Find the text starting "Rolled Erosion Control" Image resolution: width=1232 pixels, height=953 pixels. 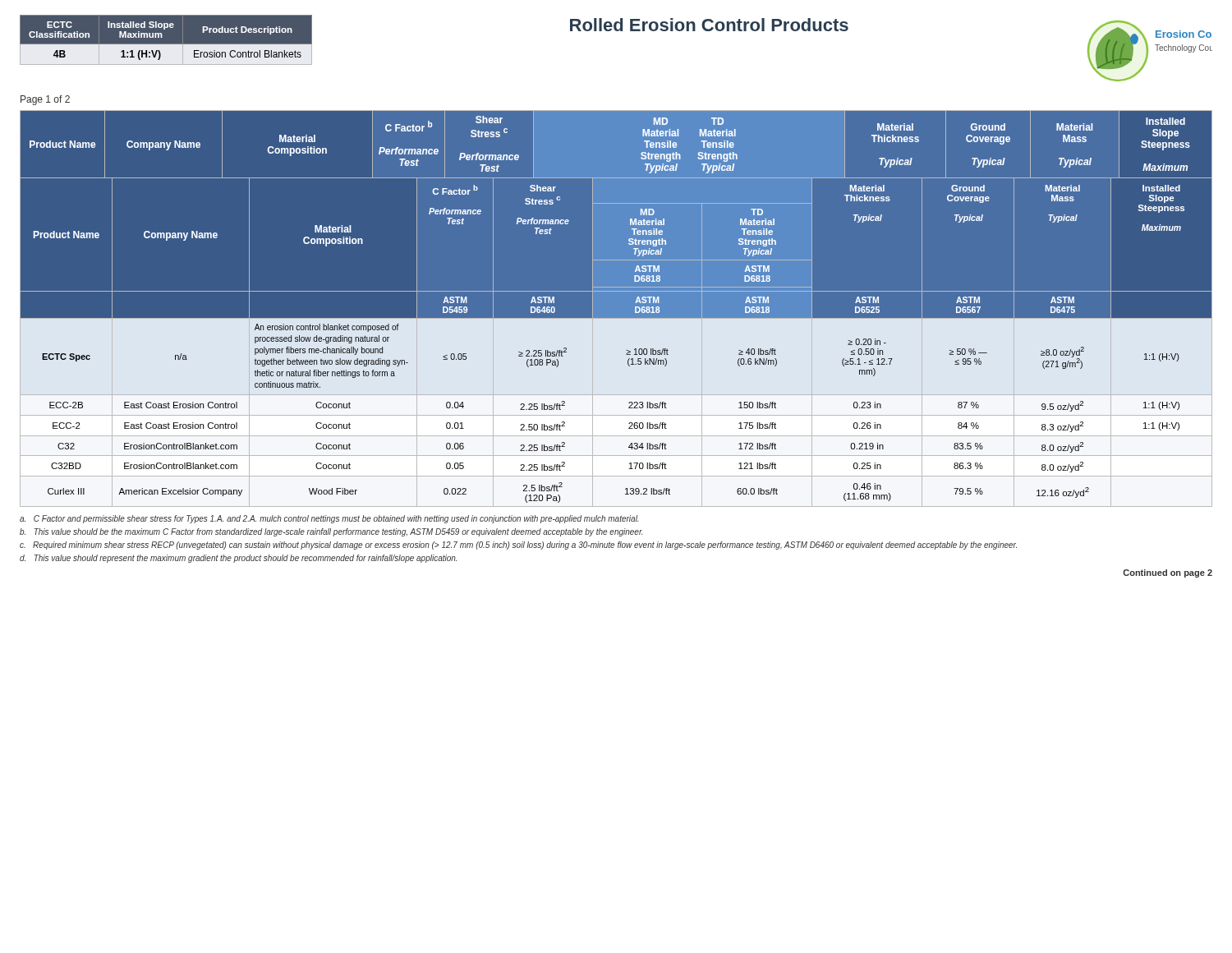(x=709, y=25)
